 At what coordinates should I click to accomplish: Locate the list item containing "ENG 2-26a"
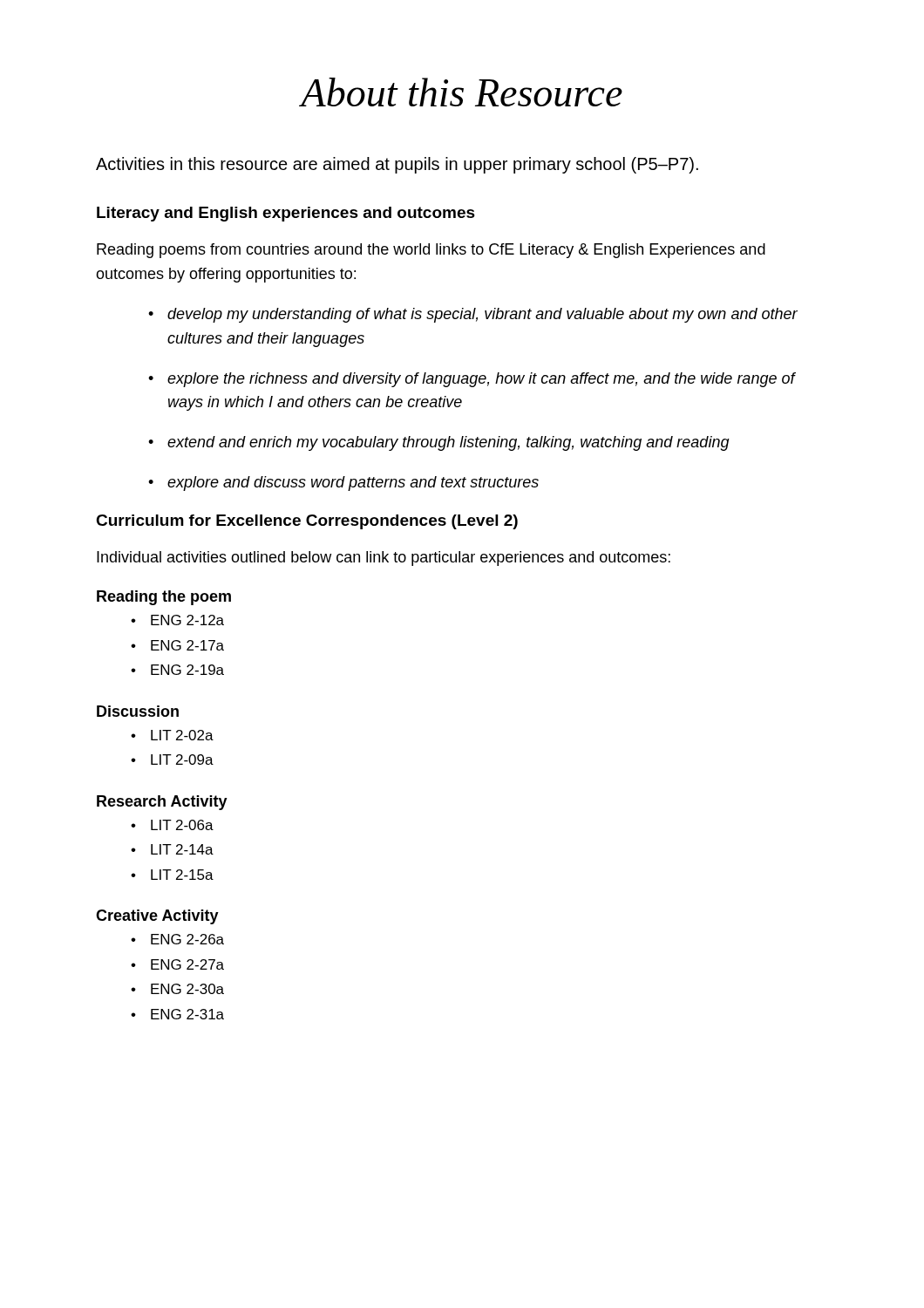pyautogui.click(x=187, y=940)
